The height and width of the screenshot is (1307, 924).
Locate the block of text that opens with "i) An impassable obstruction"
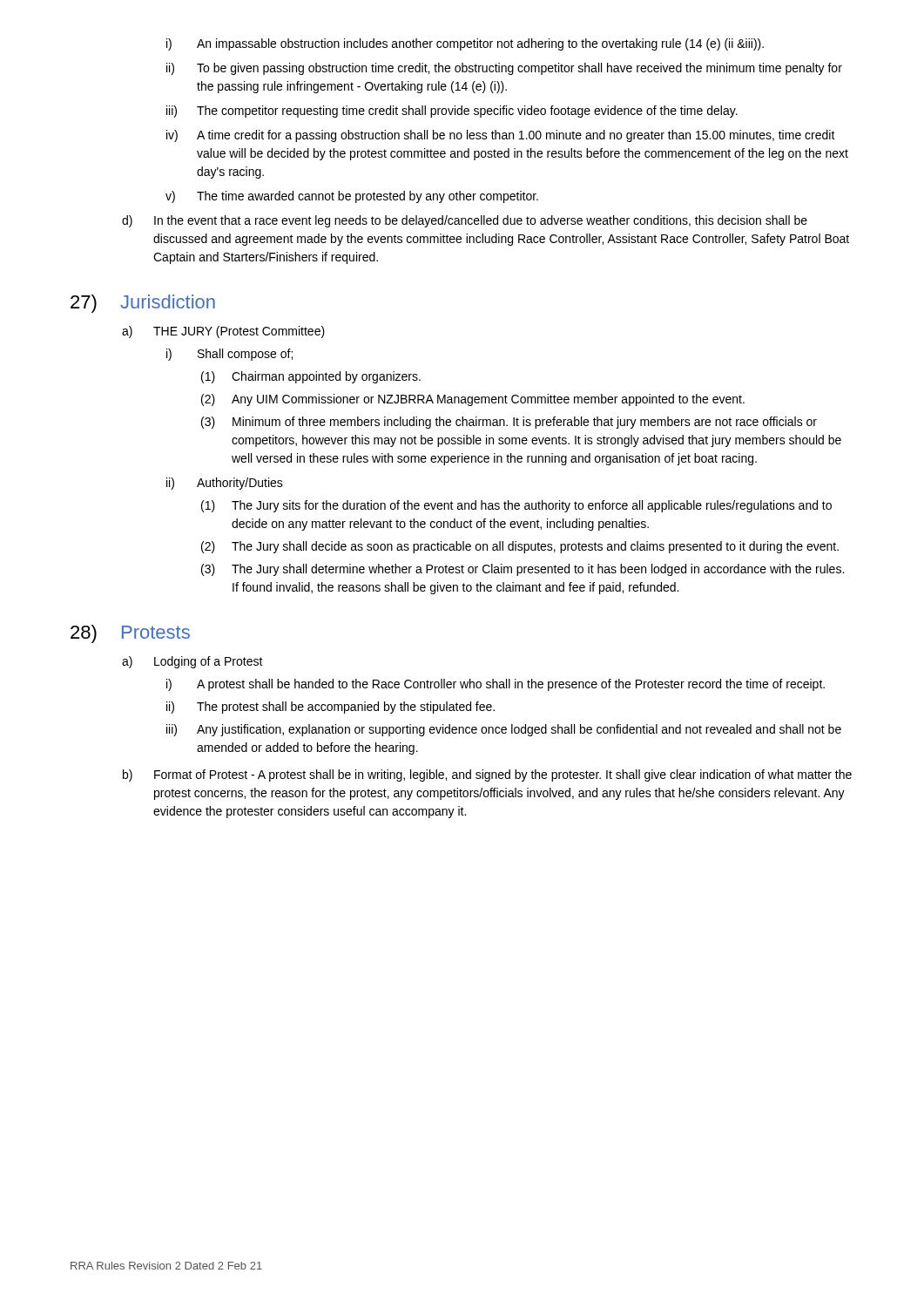point(510,44)
